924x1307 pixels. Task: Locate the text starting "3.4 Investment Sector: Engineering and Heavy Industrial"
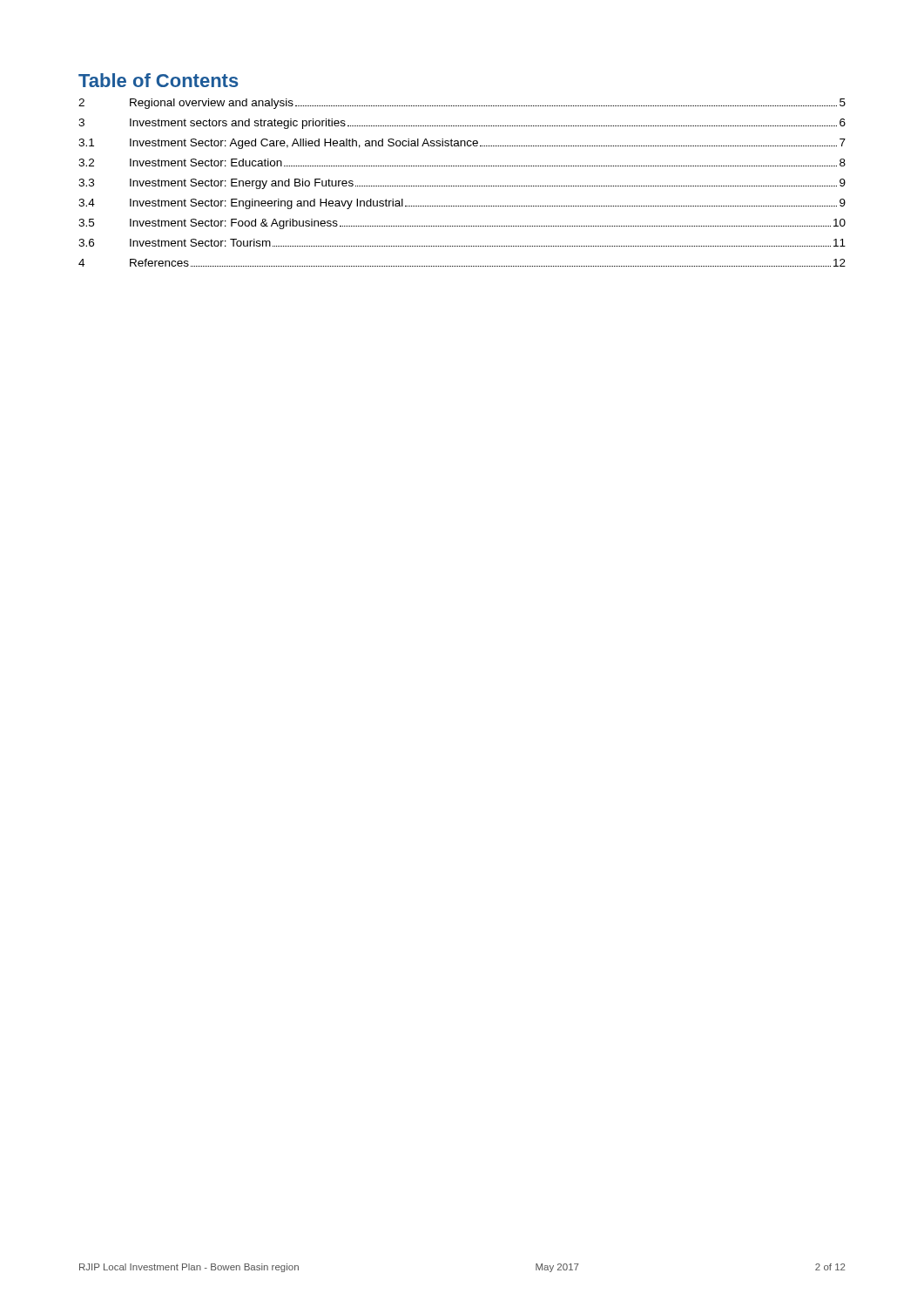[x=462, y=203]
